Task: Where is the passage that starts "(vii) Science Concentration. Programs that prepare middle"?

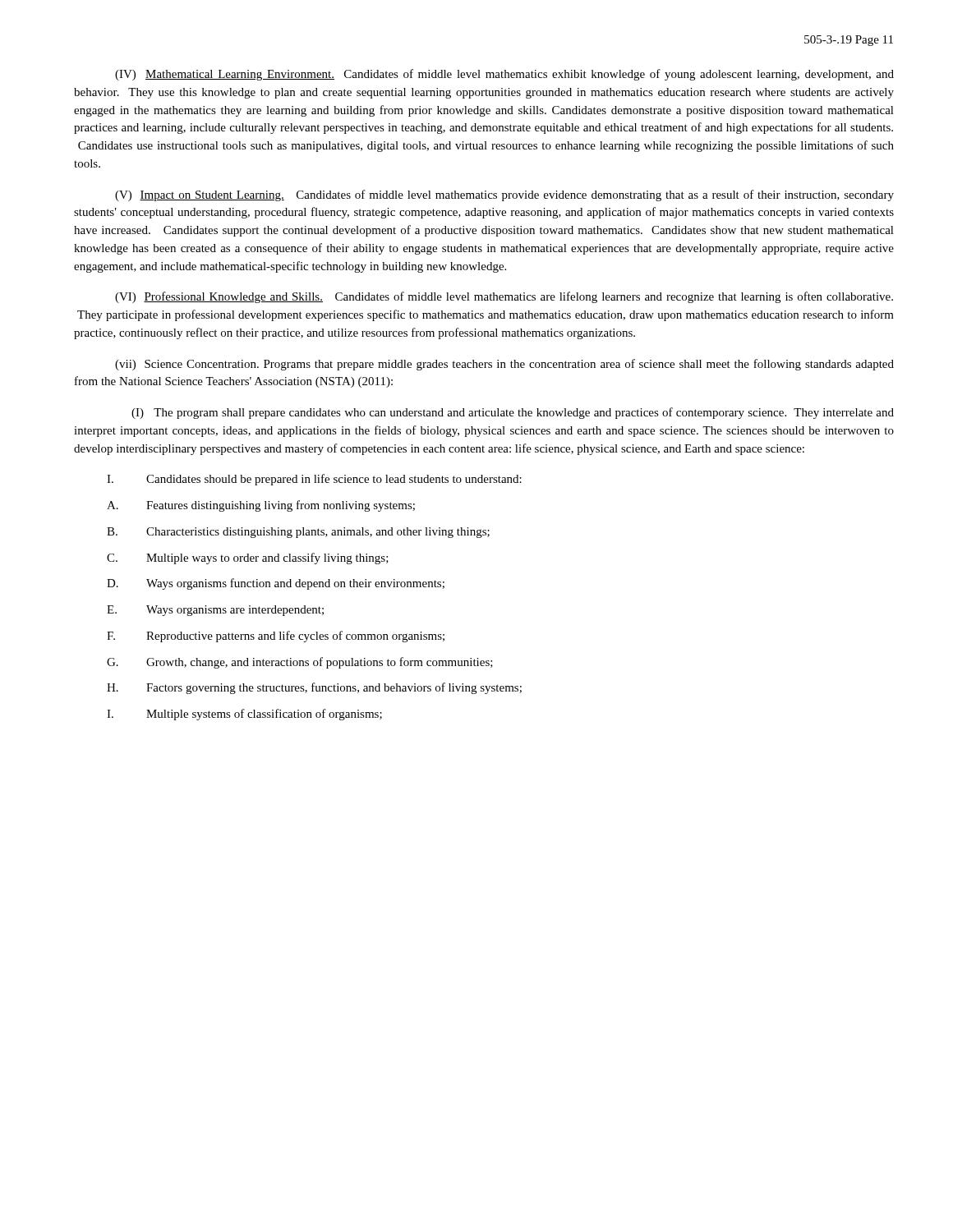Action: pos(484,372)
